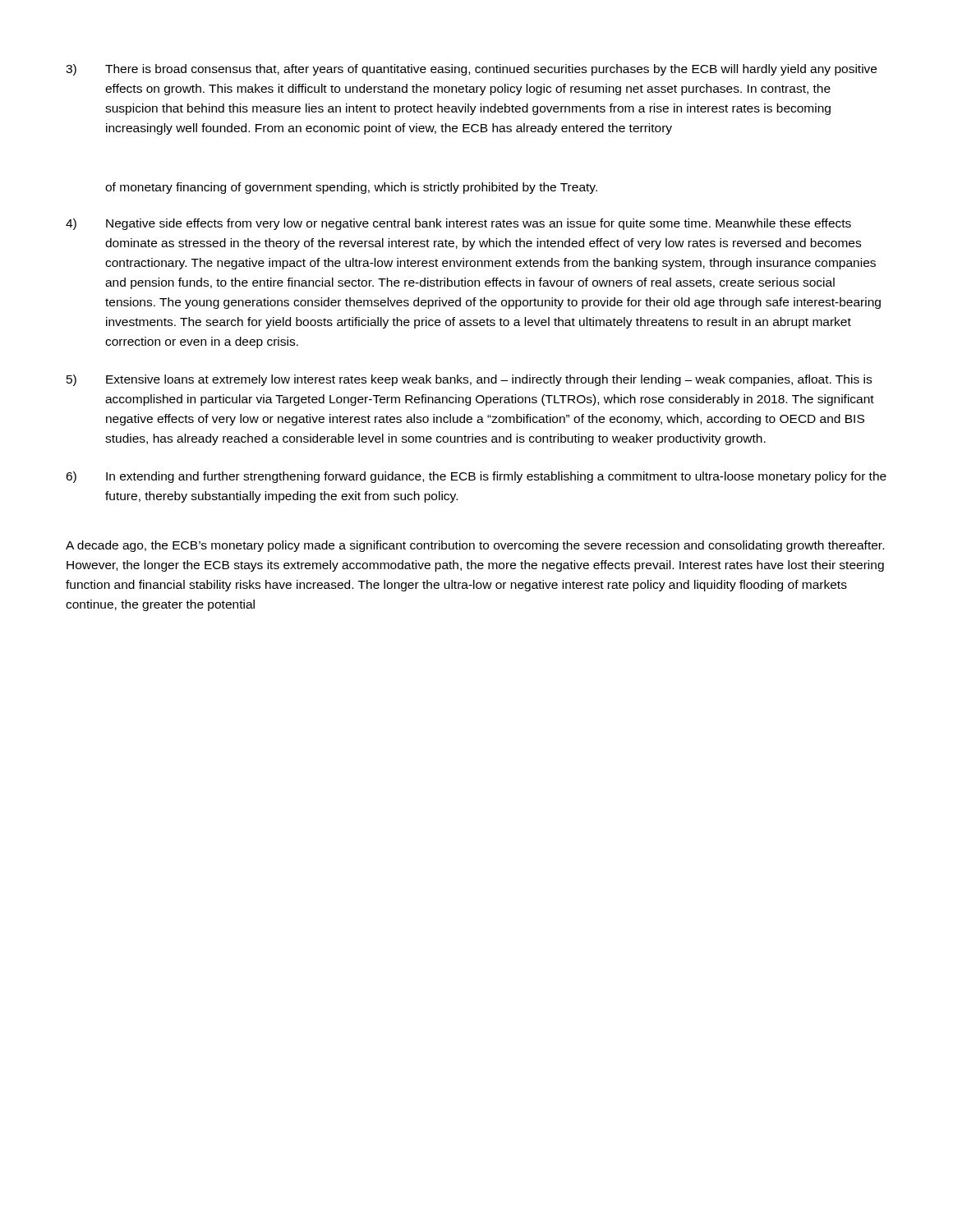The image size is (953, 1232).
Task: Find the text block containing "A decade ago, the ECB’s"
Action: [475, 575]
